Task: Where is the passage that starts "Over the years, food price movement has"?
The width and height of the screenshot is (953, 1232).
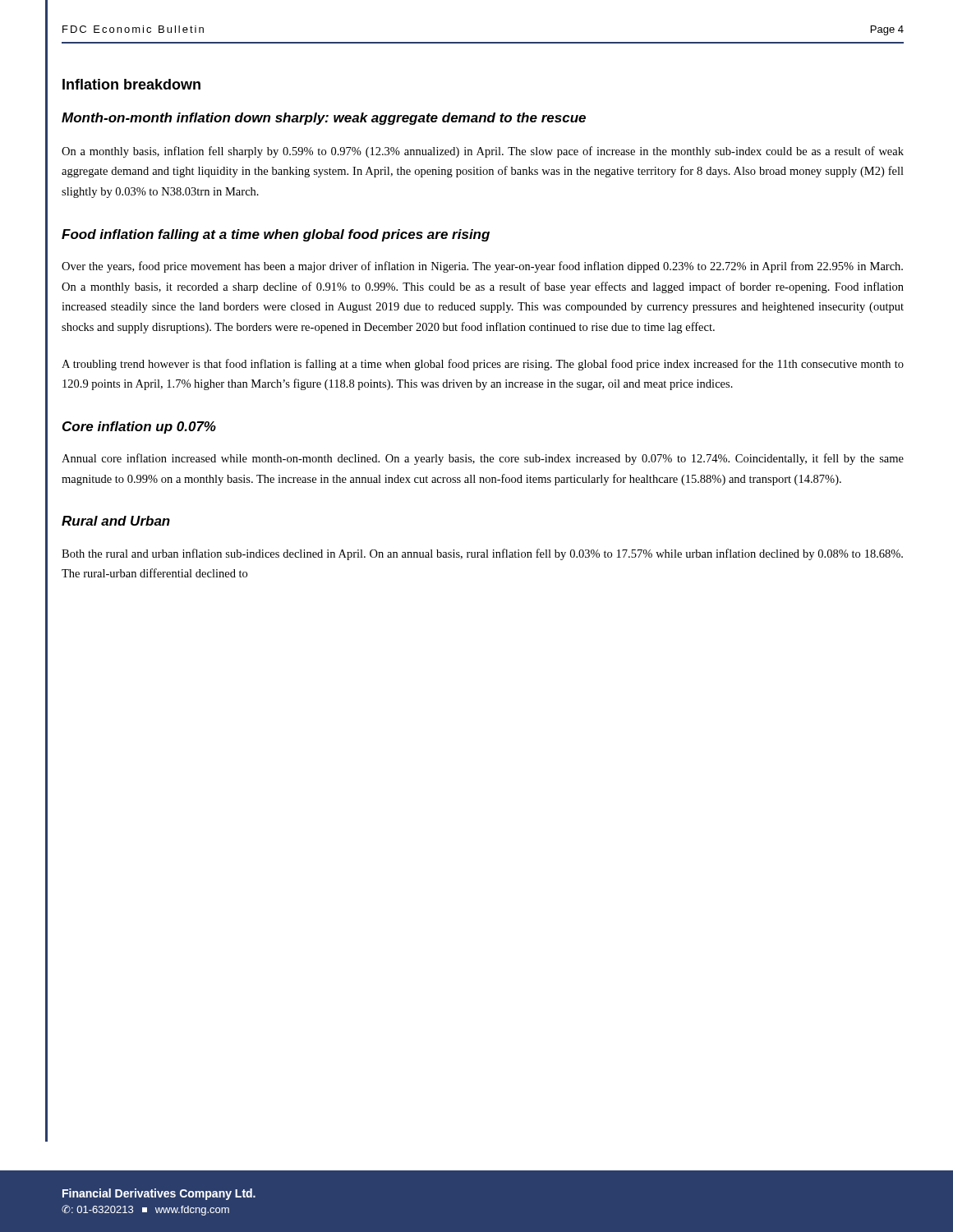Action: (x=483, y=297)
